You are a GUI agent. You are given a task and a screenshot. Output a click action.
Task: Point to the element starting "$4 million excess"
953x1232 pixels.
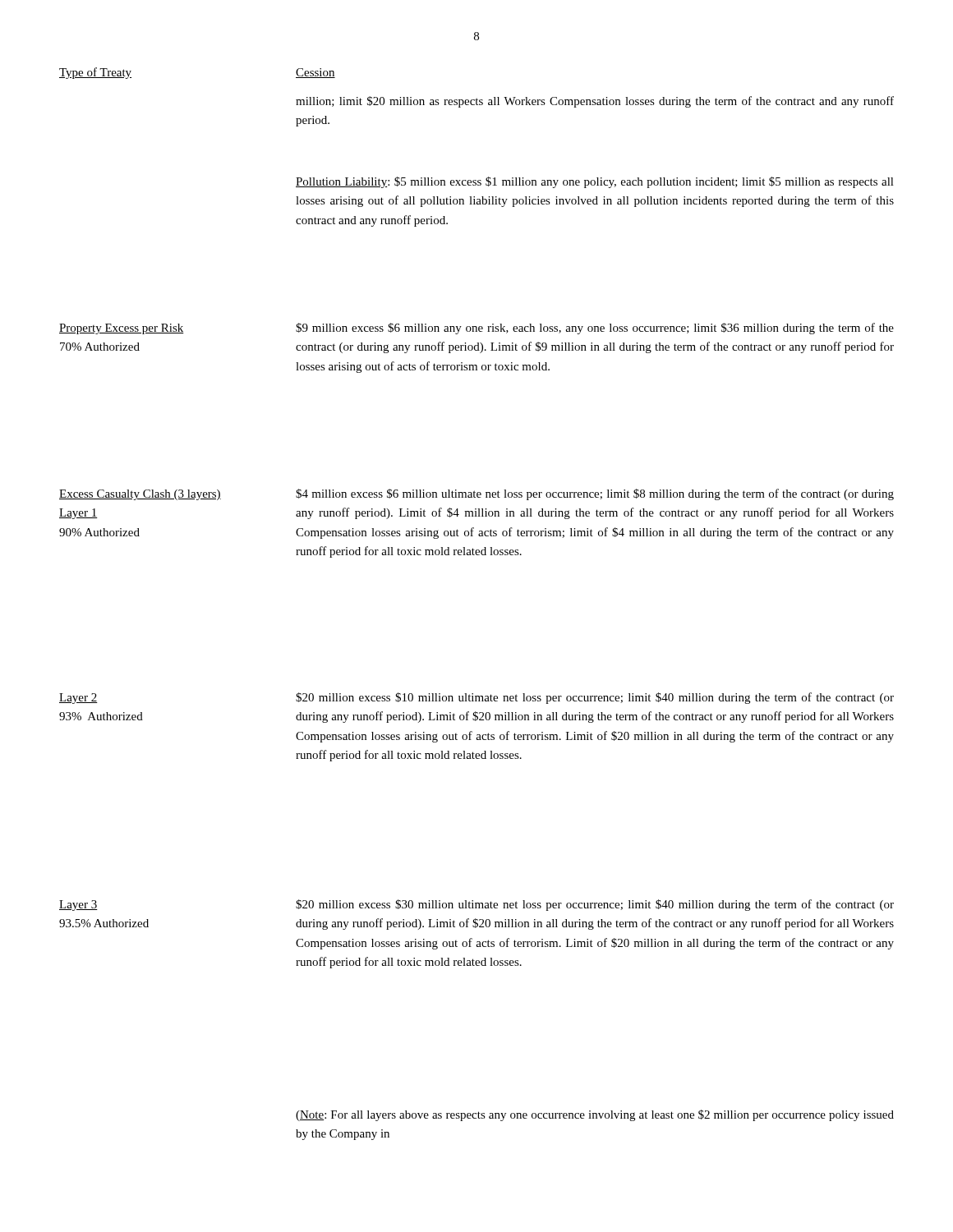pyautogui.click(x=595, y=523)
